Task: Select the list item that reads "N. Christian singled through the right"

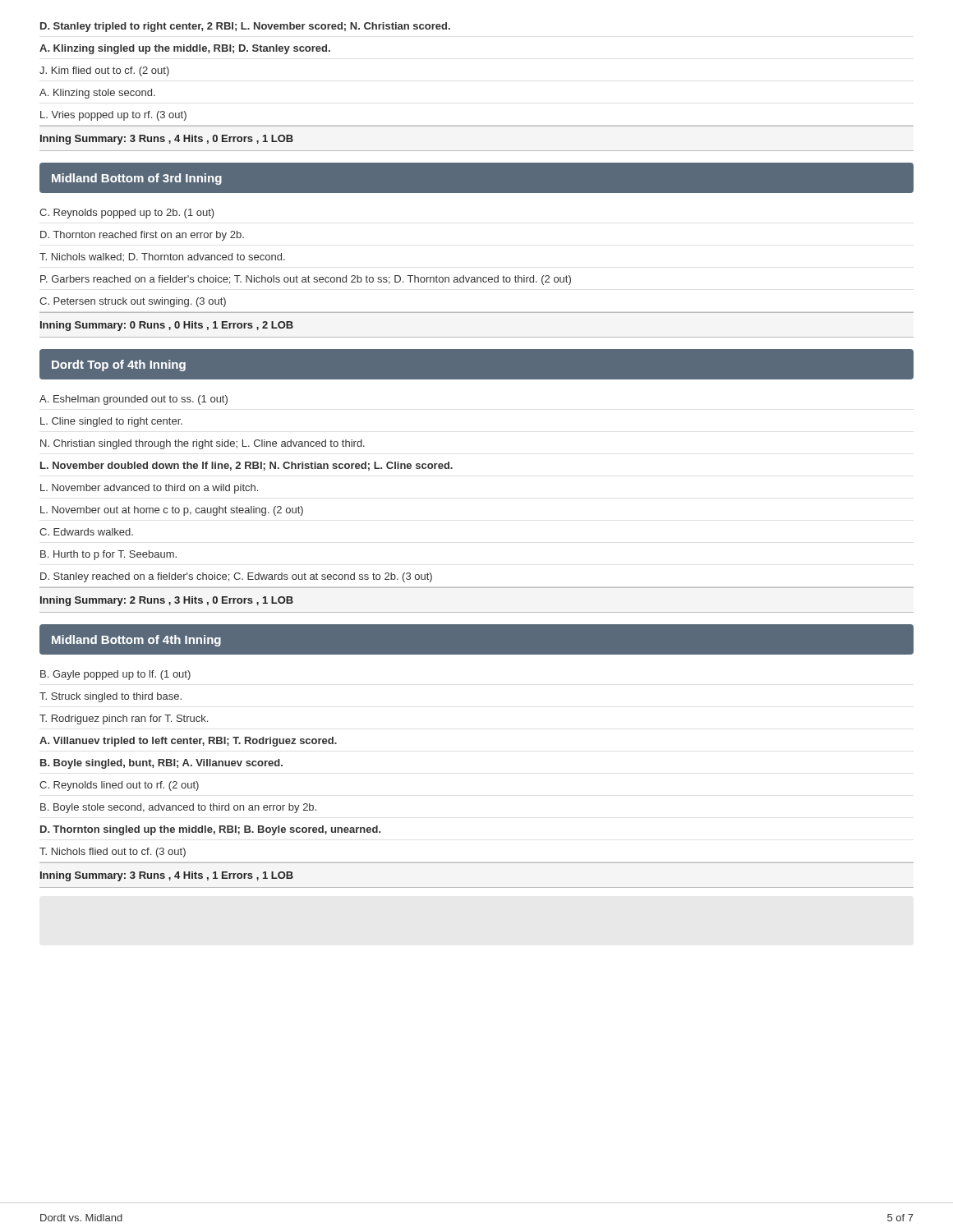Action: point(202,443)
